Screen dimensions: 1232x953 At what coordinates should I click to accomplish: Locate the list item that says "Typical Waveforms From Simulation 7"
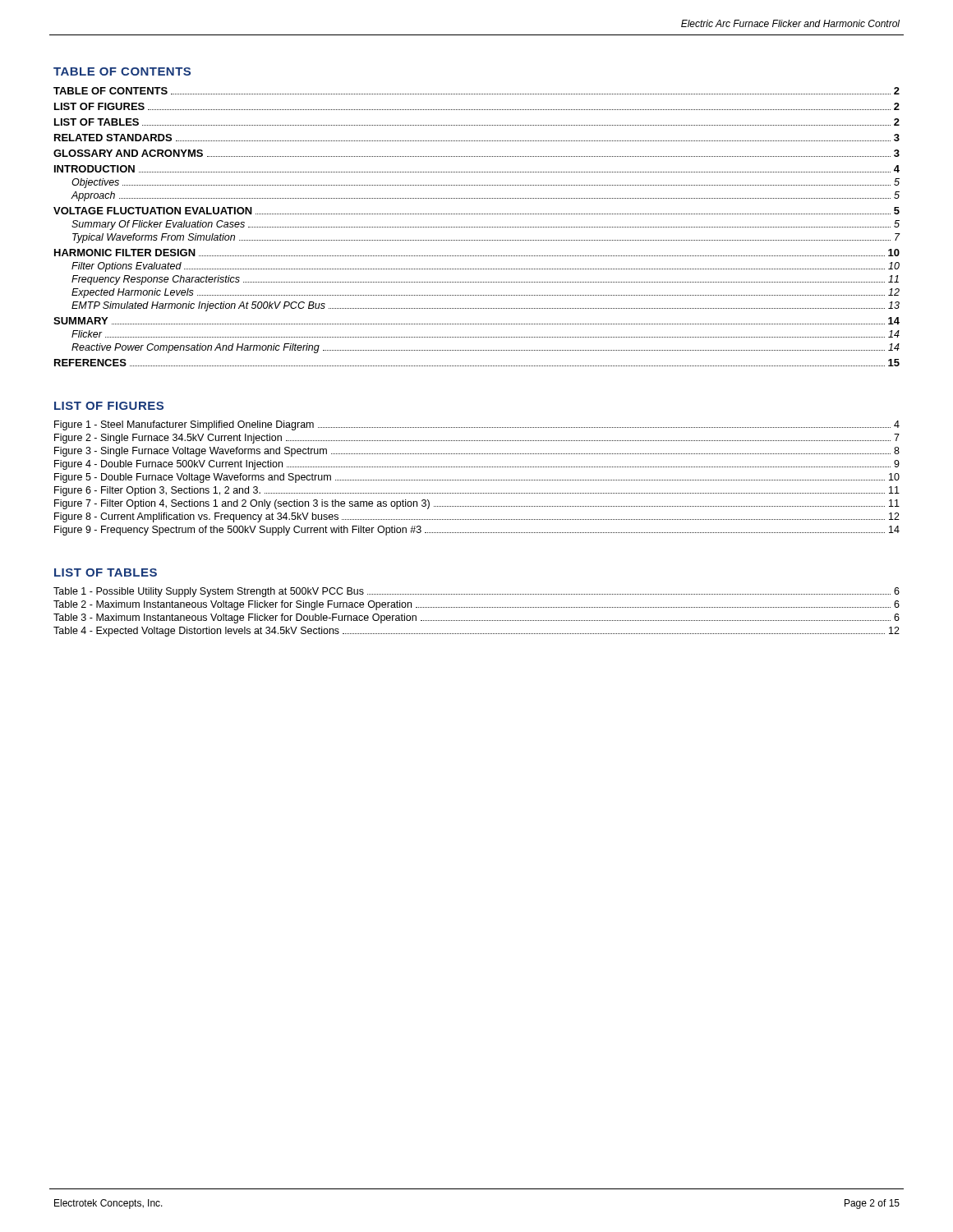coord(476,237)
